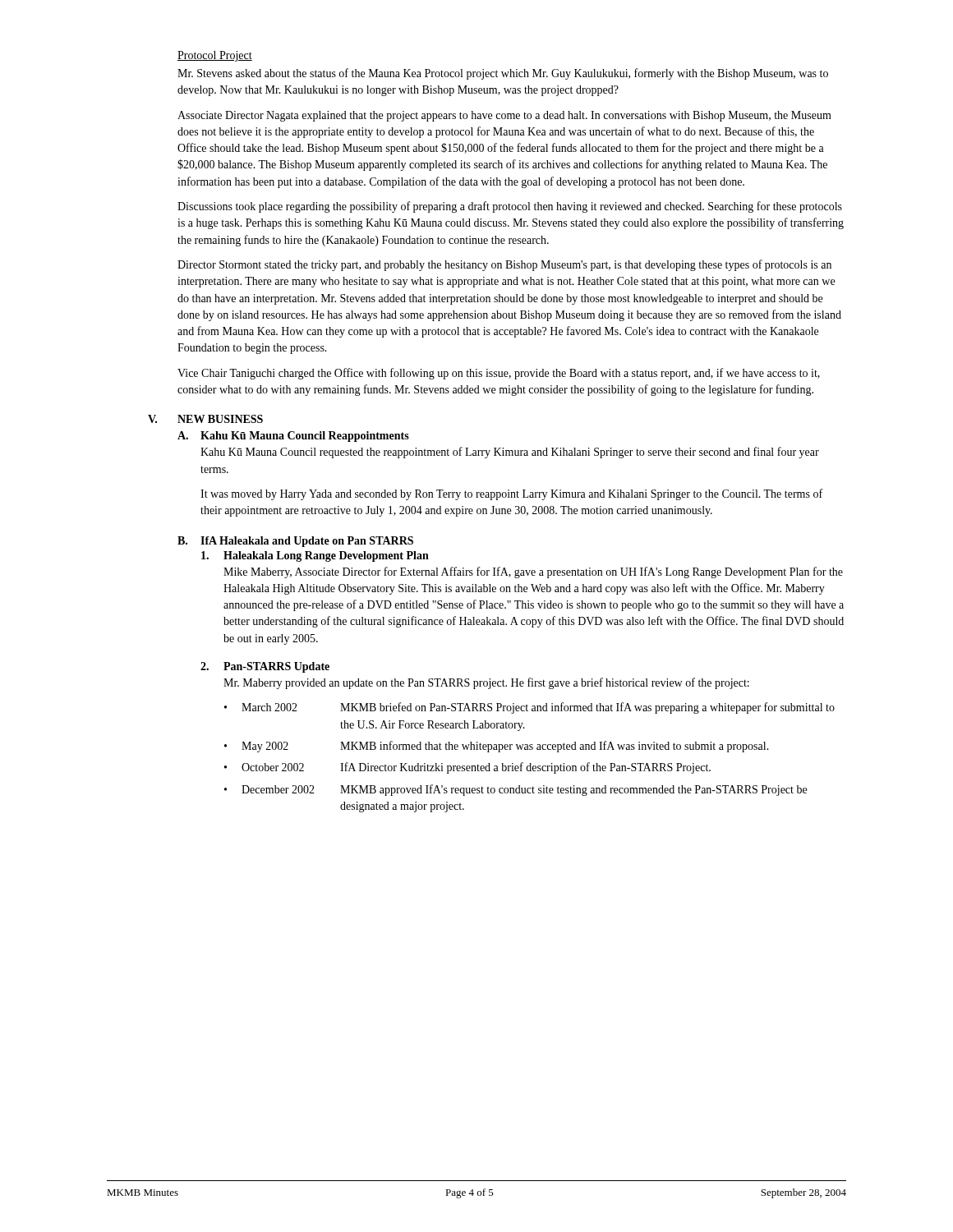Image resolution: width=953 pixels, height=1232 pixels.
Task: Point to the block beginning "Vice Chair Taniguchi charged the"
Action: pos(512,382)
